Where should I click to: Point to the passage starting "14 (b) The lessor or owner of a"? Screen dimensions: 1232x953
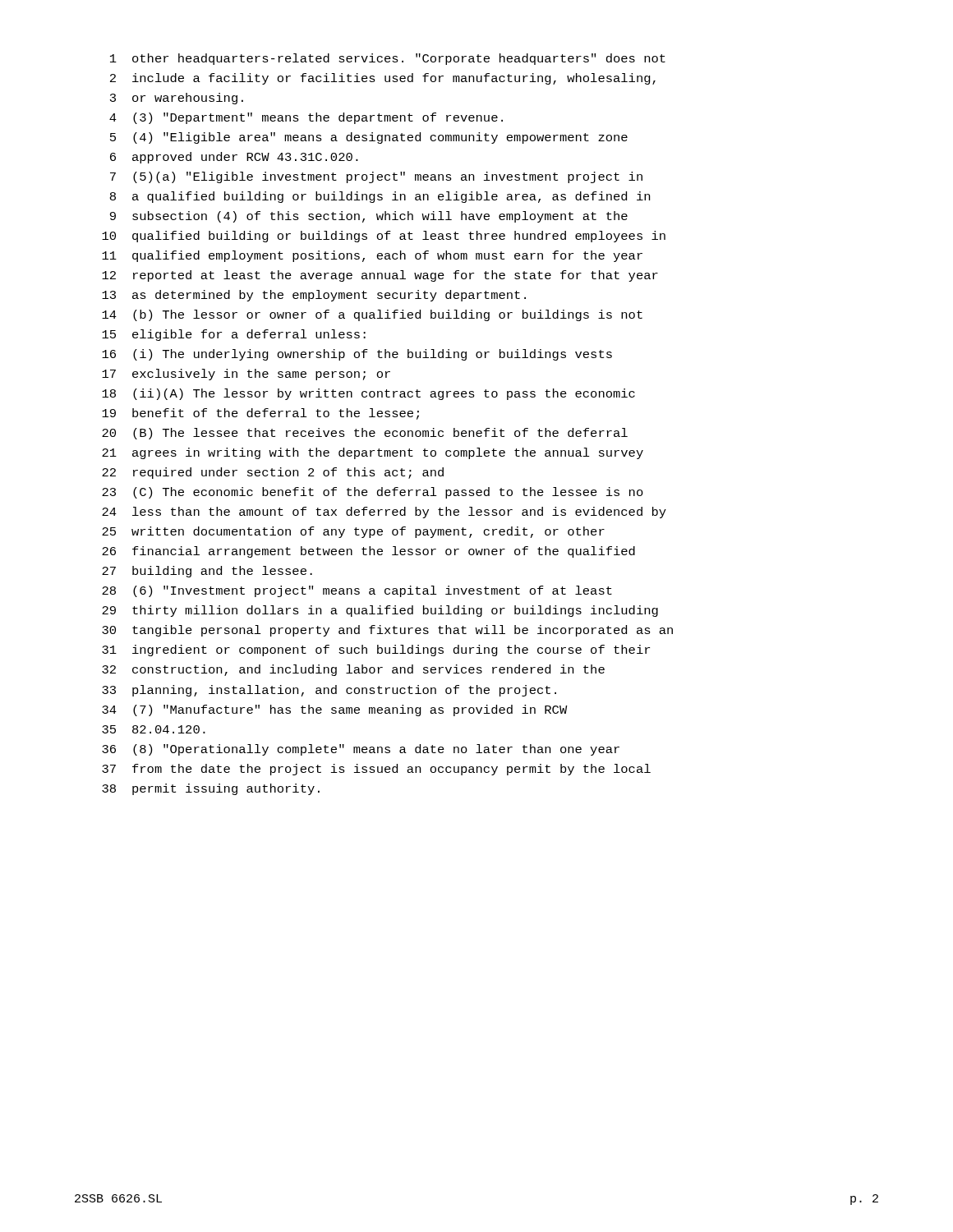pos(476,316)
